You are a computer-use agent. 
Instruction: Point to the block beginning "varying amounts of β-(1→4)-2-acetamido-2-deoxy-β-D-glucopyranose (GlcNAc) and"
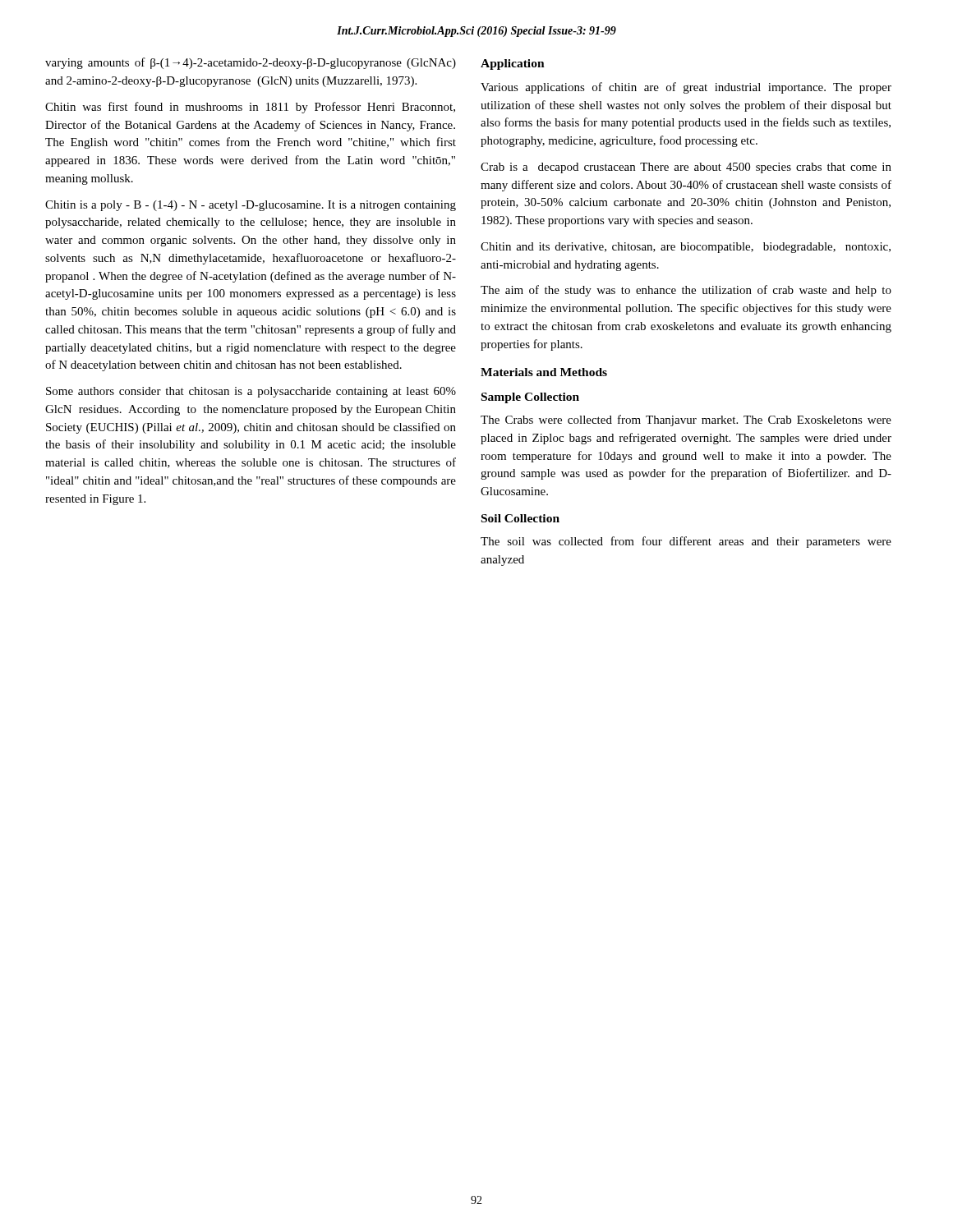[251, 72]
